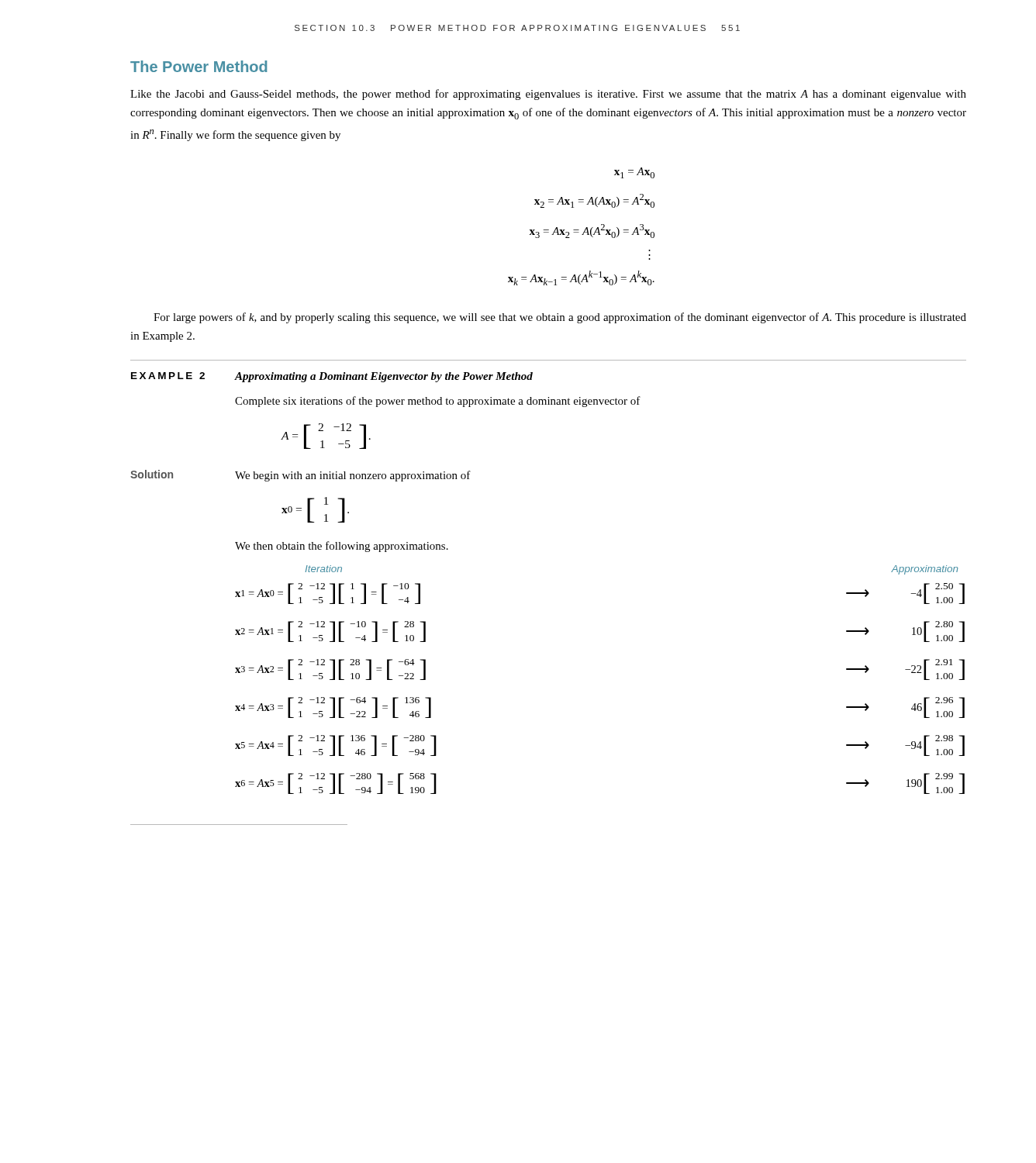
Task: Point to the passage starting "We begin with"
Action: (x=353, y=475)
